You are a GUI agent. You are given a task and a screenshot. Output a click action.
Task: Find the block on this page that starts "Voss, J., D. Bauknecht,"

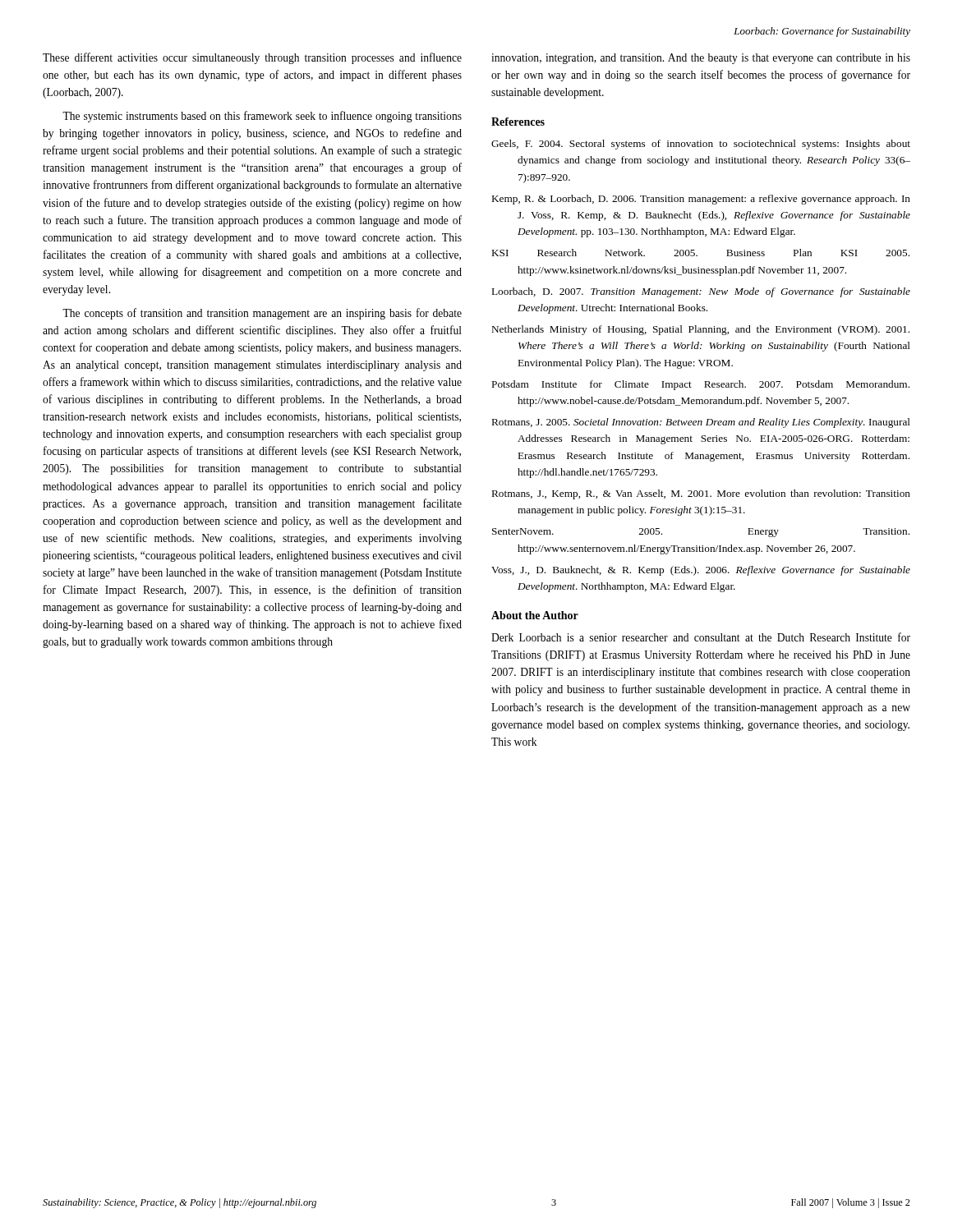tap(701, 578)
